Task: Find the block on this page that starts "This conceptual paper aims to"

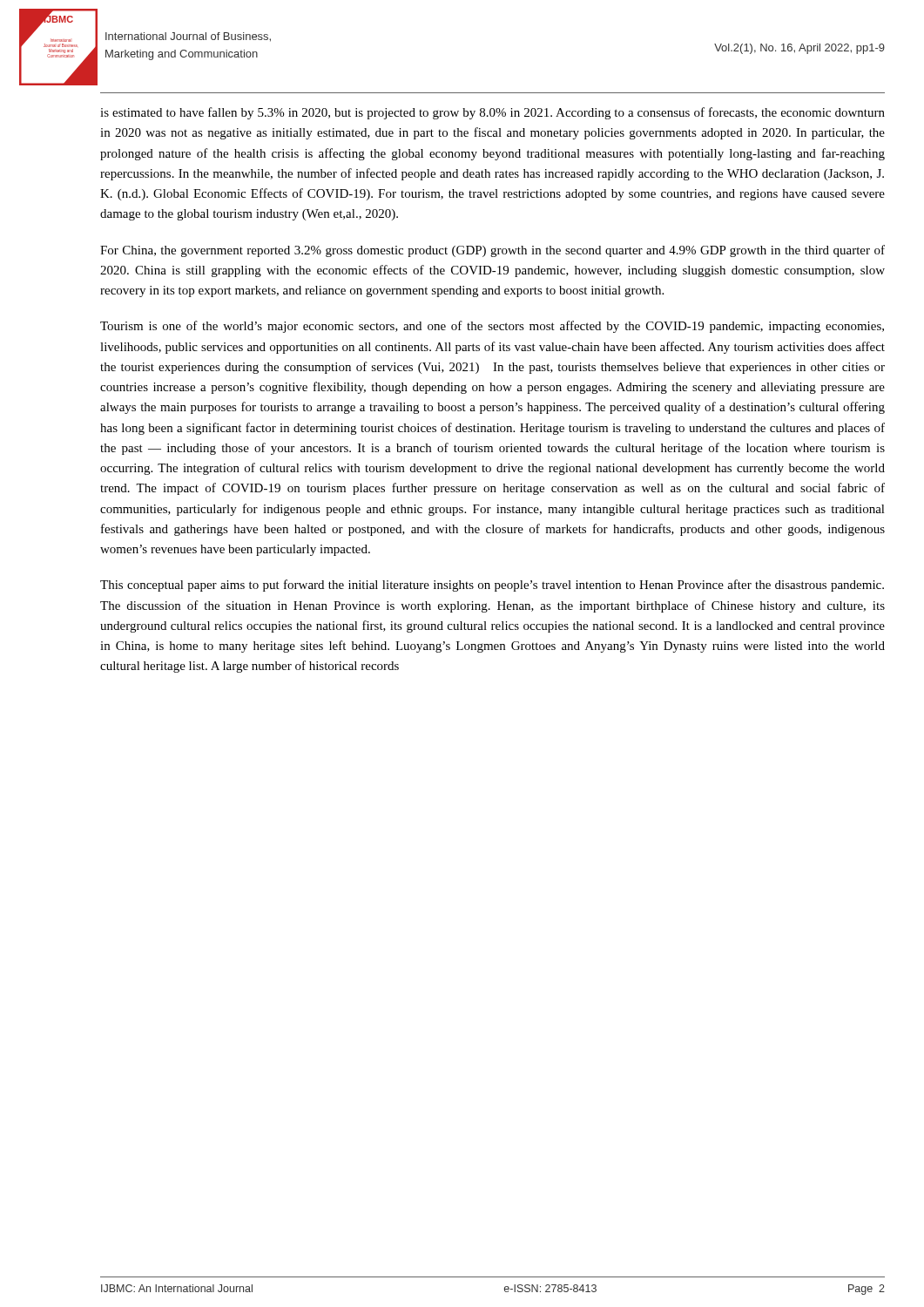Action: pyautogui.click(x=492, y=625)
